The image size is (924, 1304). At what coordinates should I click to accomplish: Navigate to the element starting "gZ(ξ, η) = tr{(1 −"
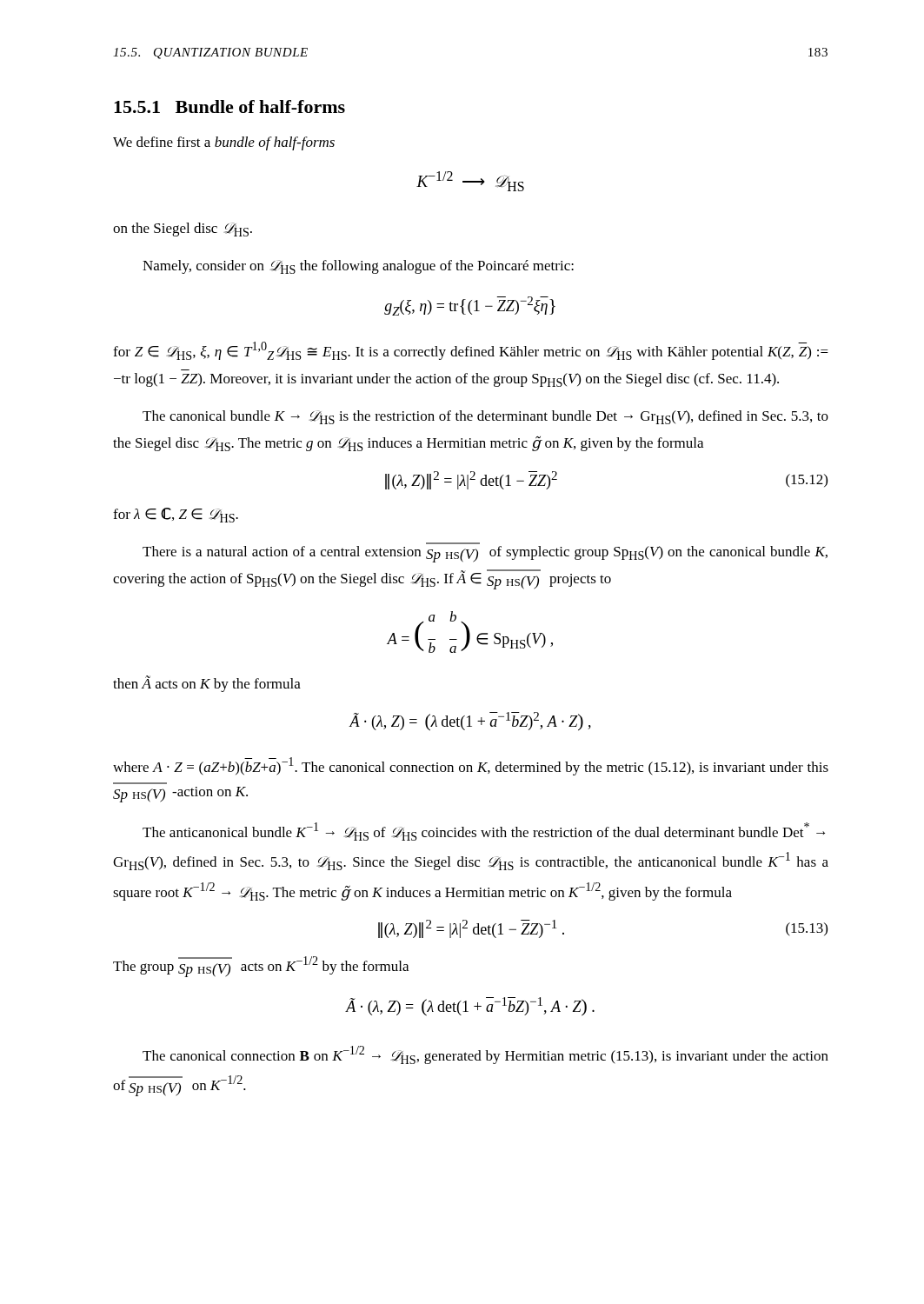(x=471, y=306)
